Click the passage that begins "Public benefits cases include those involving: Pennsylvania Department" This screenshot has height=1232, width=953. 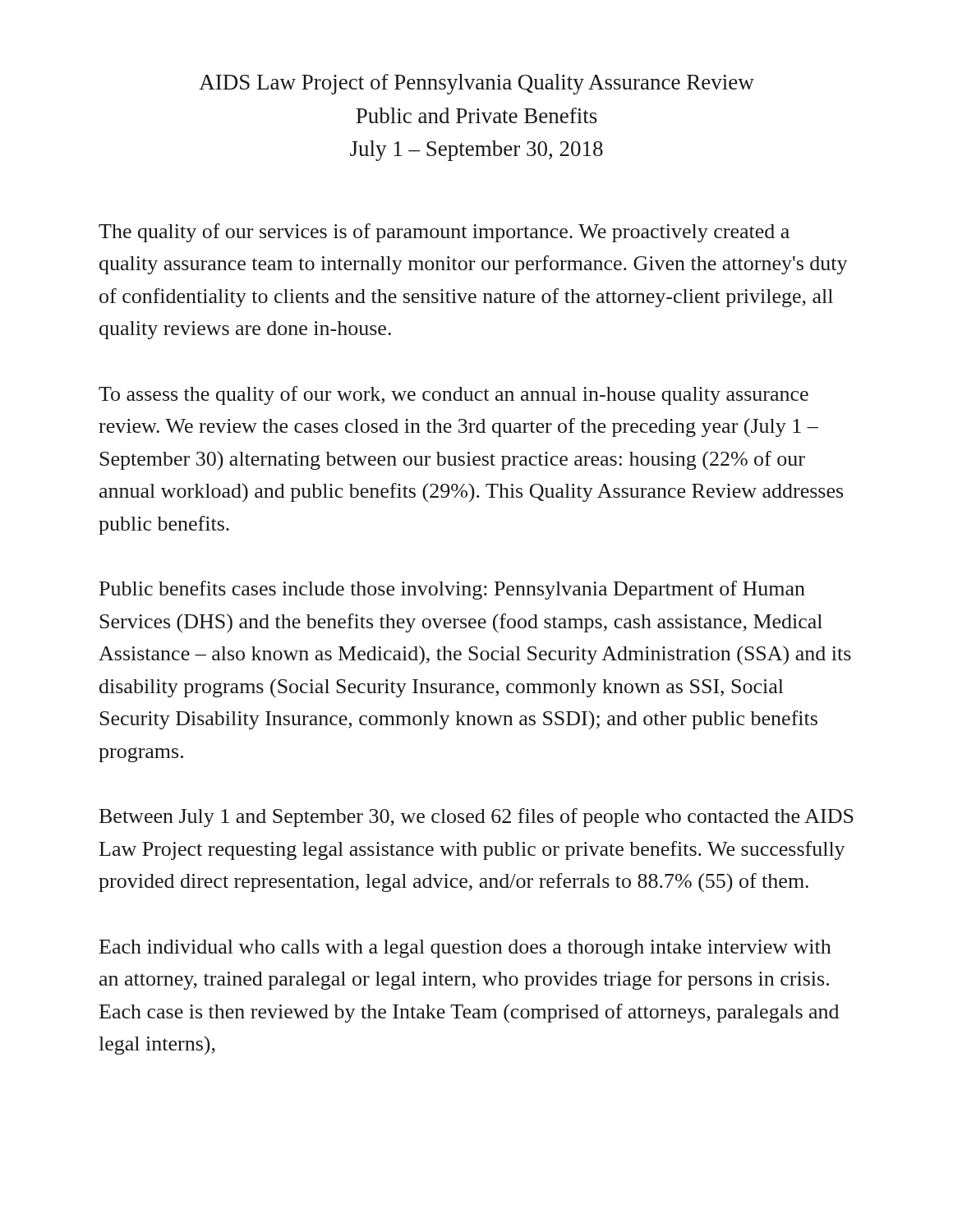tap(475, 670)
